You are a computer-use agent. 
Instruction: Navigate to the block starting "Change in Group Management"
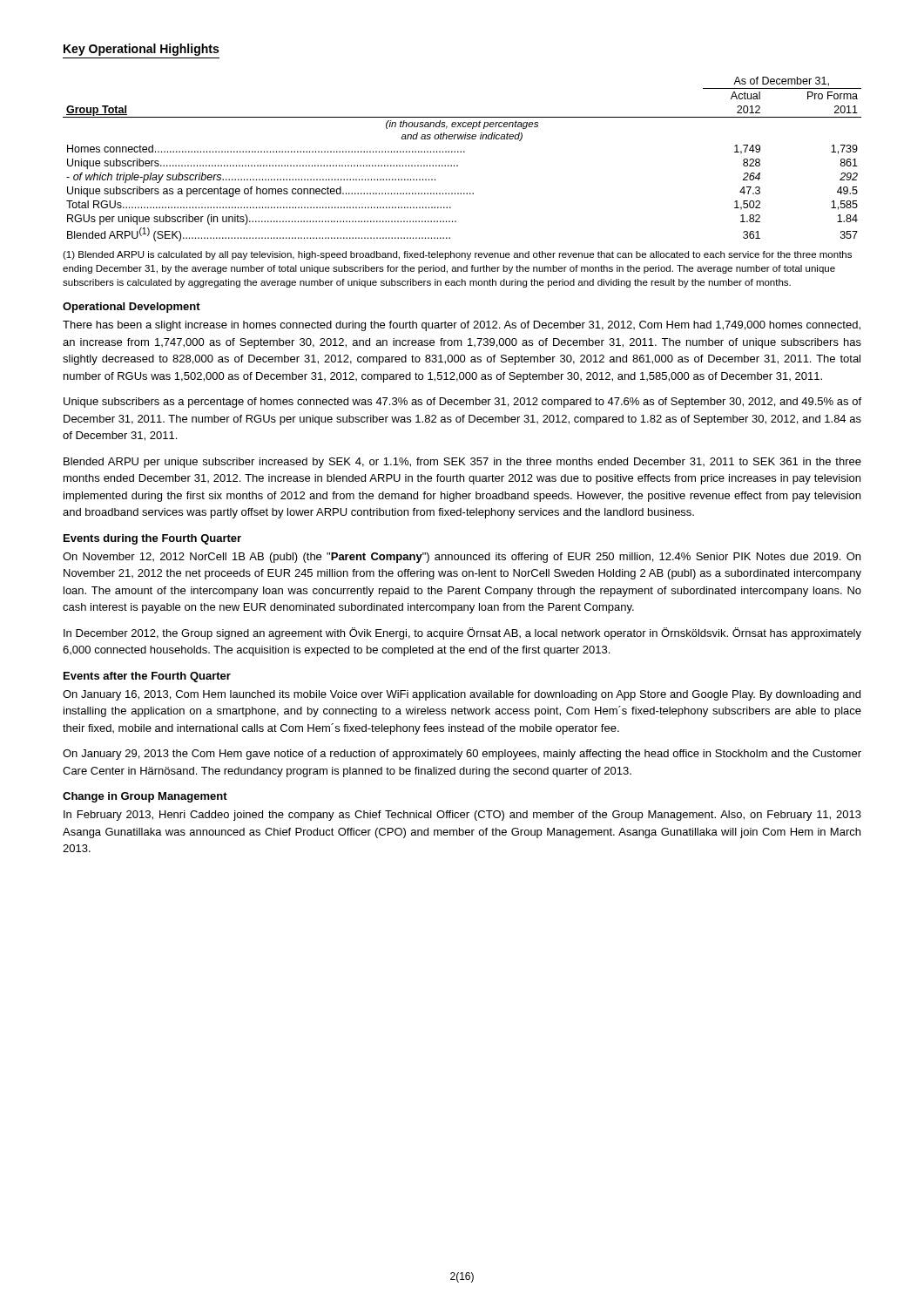click(145, 796)
